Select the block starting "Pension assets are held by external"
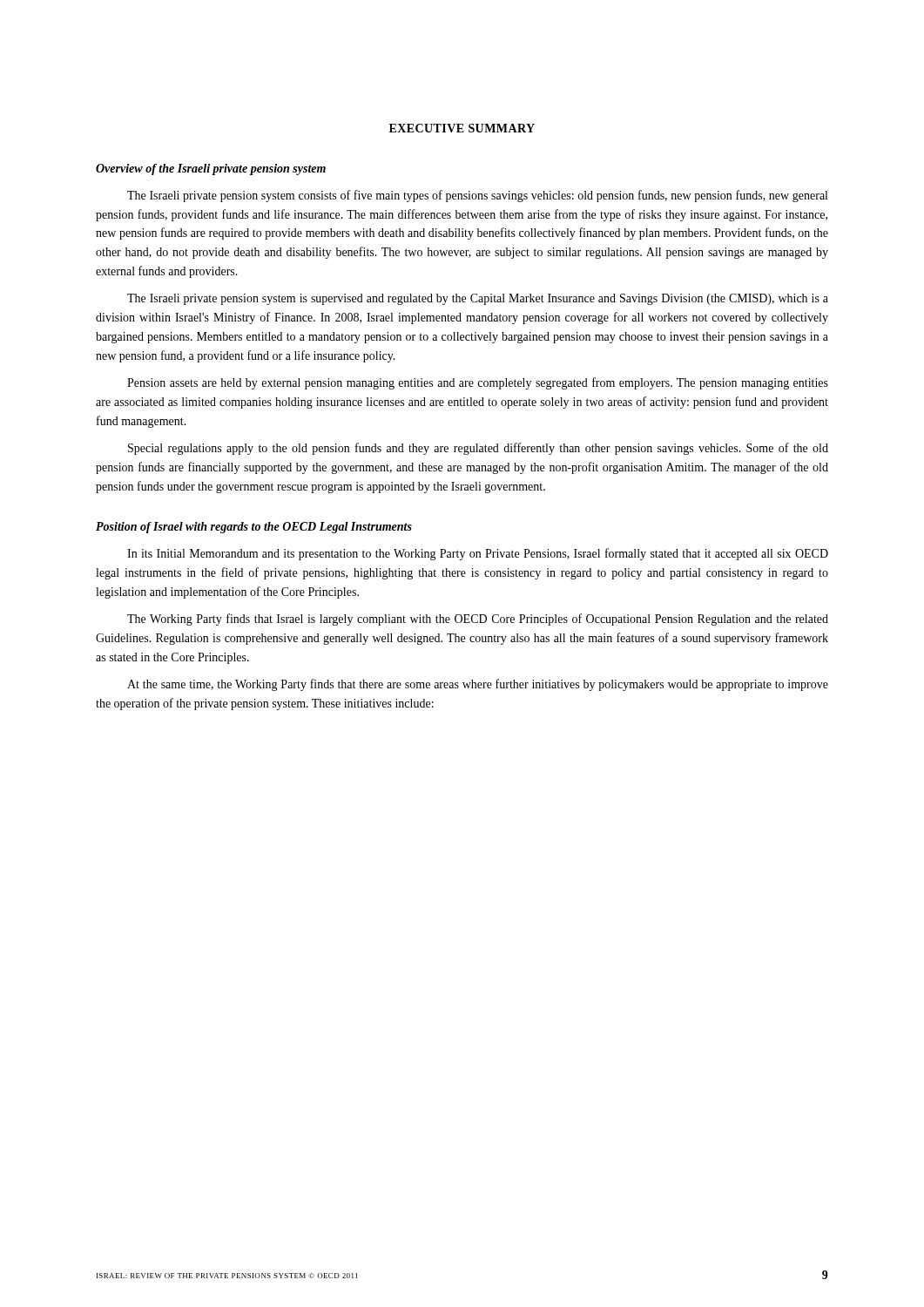Viewport: 924px width, 1307px height. 462,402
